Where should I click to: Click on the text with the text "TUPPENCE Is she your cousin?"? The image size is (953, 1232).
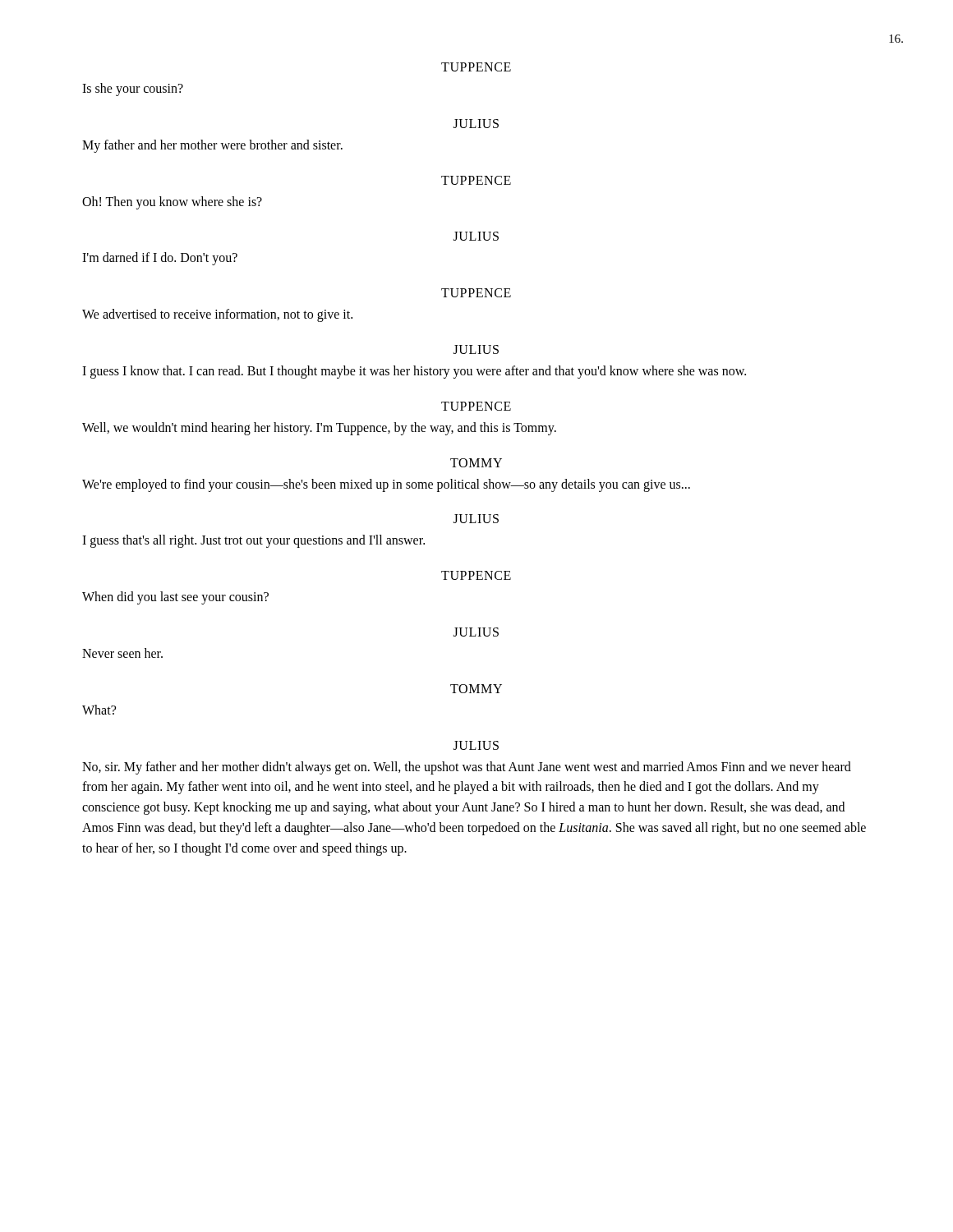click(476, 78)
